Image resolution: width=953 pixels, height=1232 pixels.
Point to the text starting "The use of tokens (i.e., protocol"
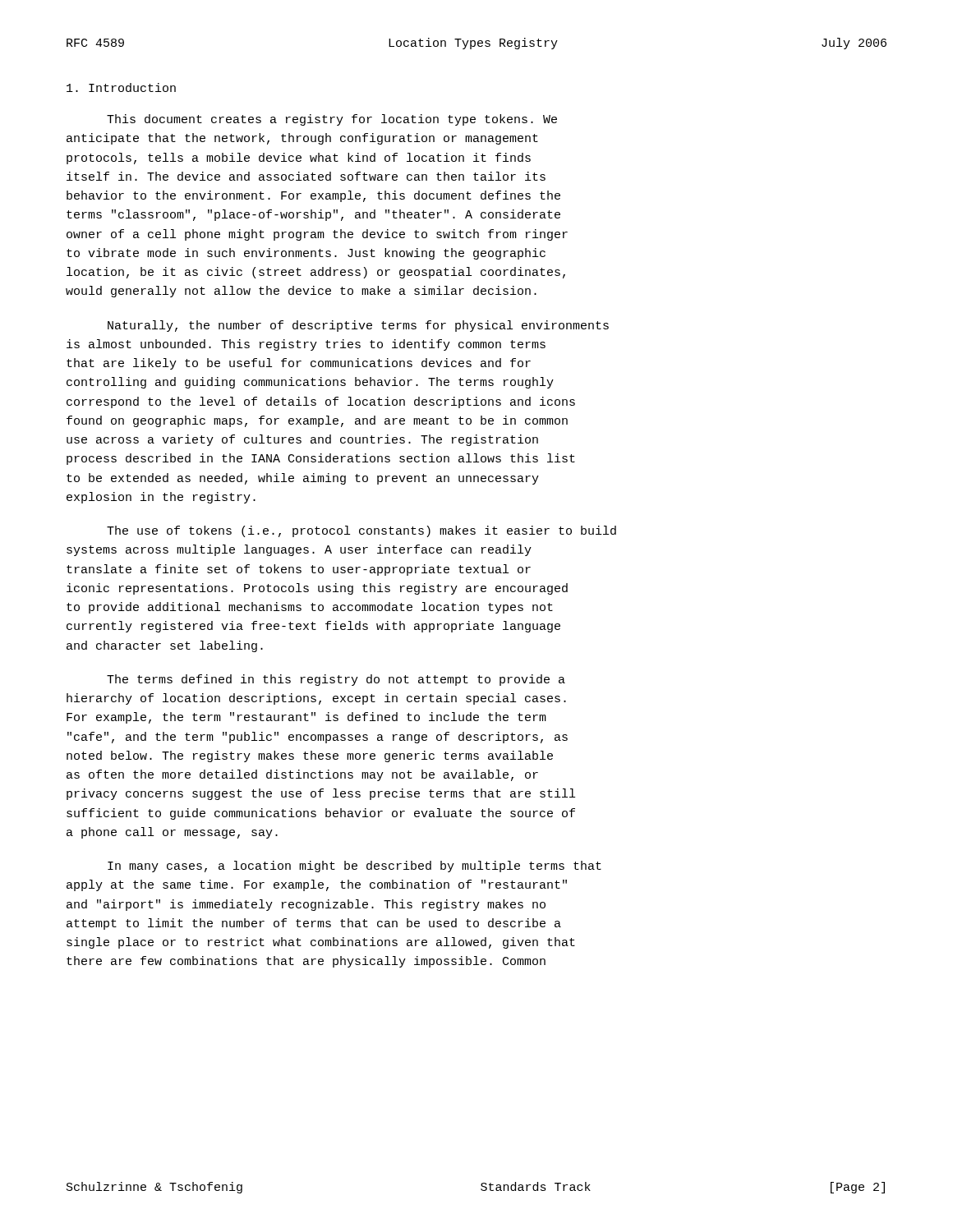coord(341,589)
